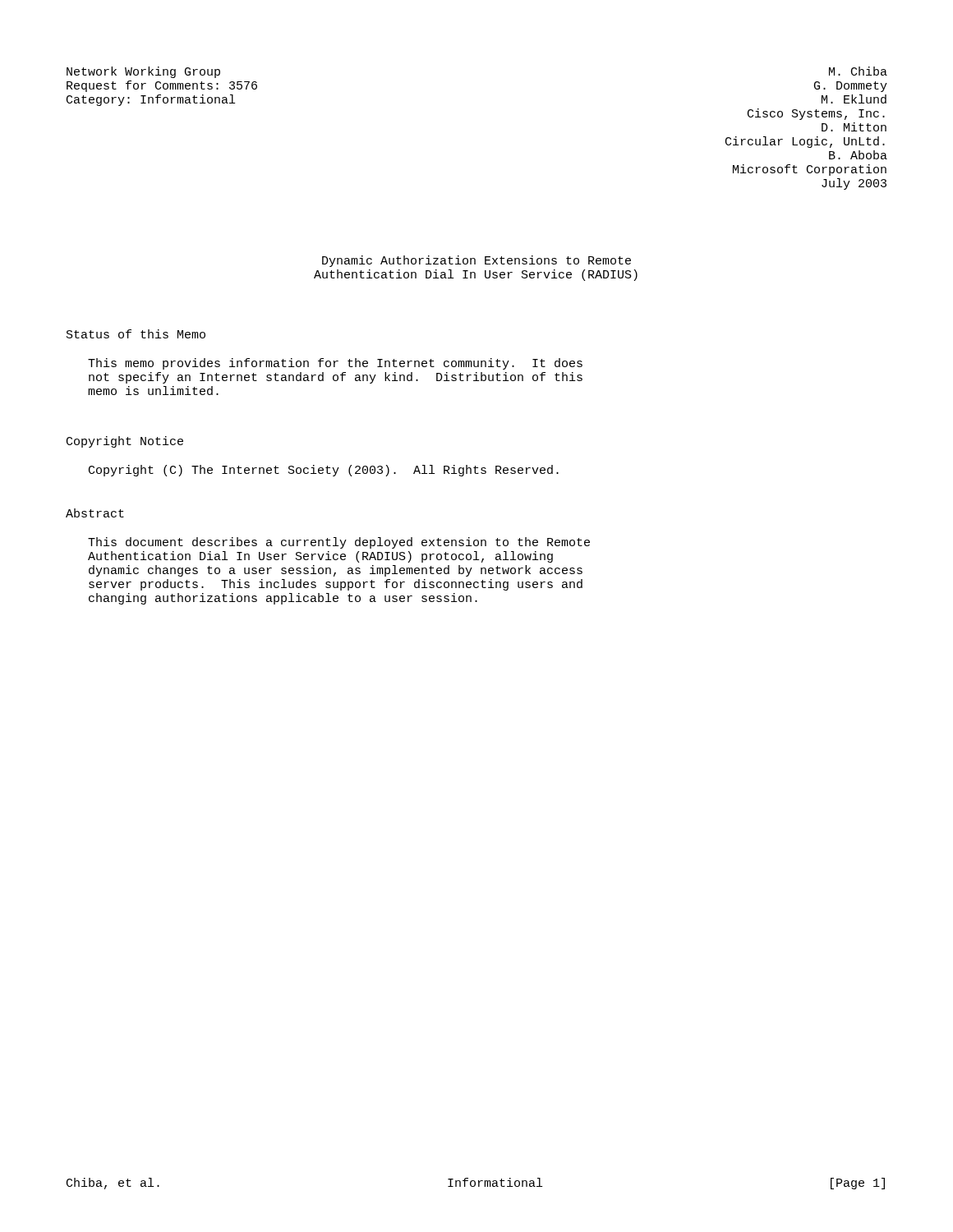Point to the block beginning "Copyright (C) The Internet Society (2003). All Rights"
This screenshot has width=953, height=1232.
tap(313, 471)
